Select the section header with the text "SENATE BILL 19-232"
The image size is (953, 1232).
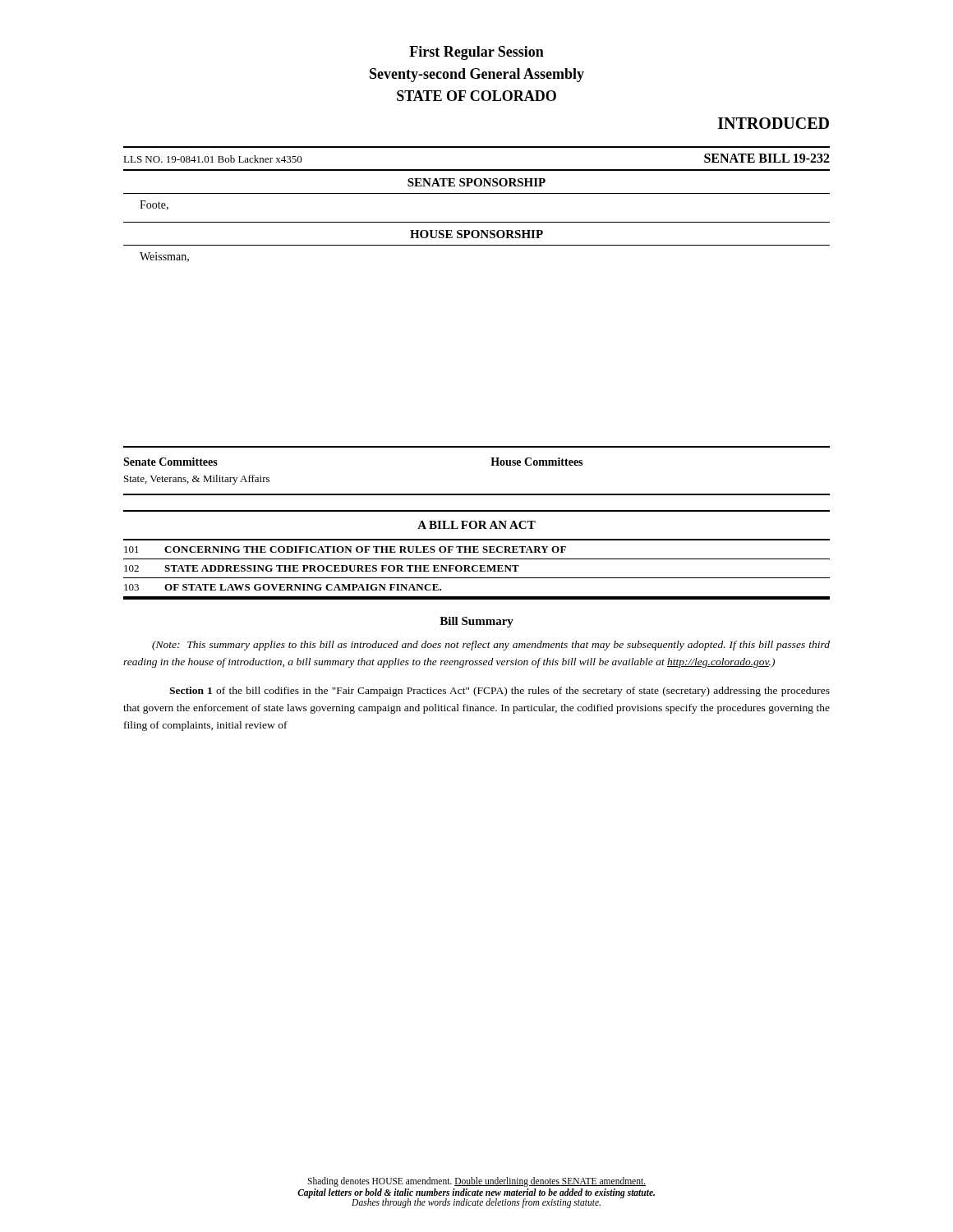(767, 158)
